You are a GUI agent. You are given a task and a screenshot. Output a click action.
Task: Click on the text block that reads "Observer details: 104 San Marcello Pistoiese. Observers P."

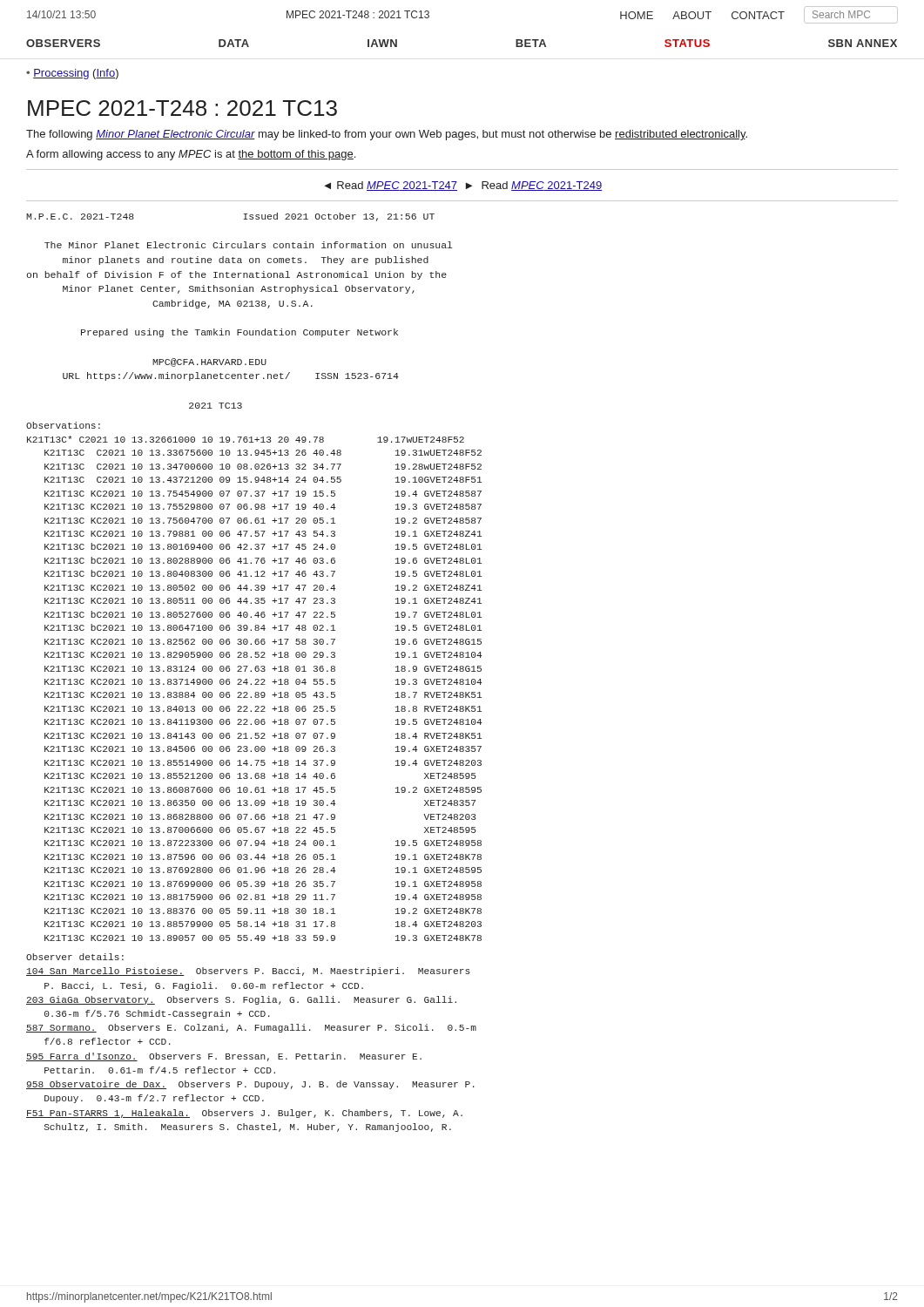tap(251, 1043)
